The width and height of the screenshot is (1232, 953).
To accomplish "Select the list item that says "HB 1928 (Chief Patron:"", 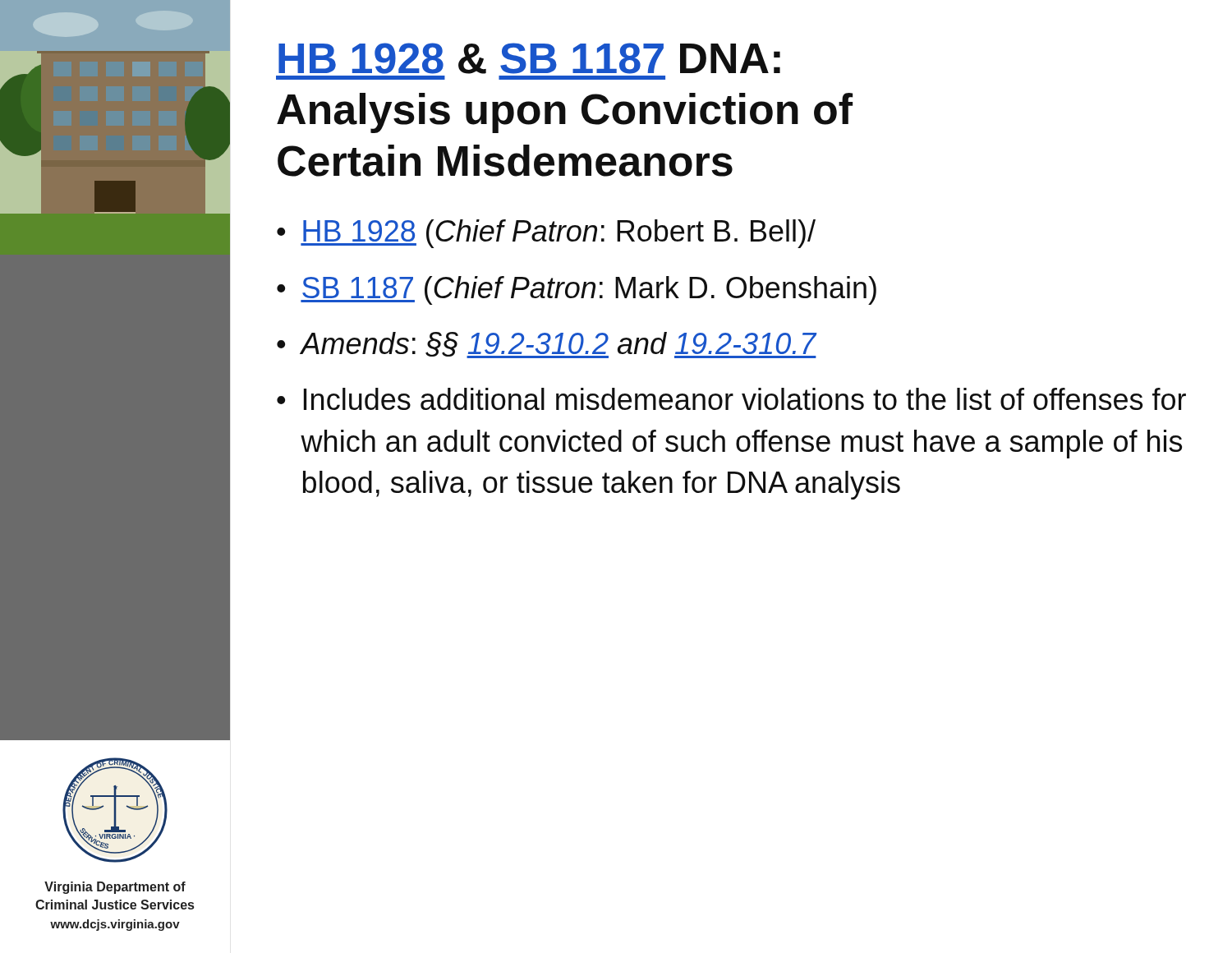I will pos(558,232).
